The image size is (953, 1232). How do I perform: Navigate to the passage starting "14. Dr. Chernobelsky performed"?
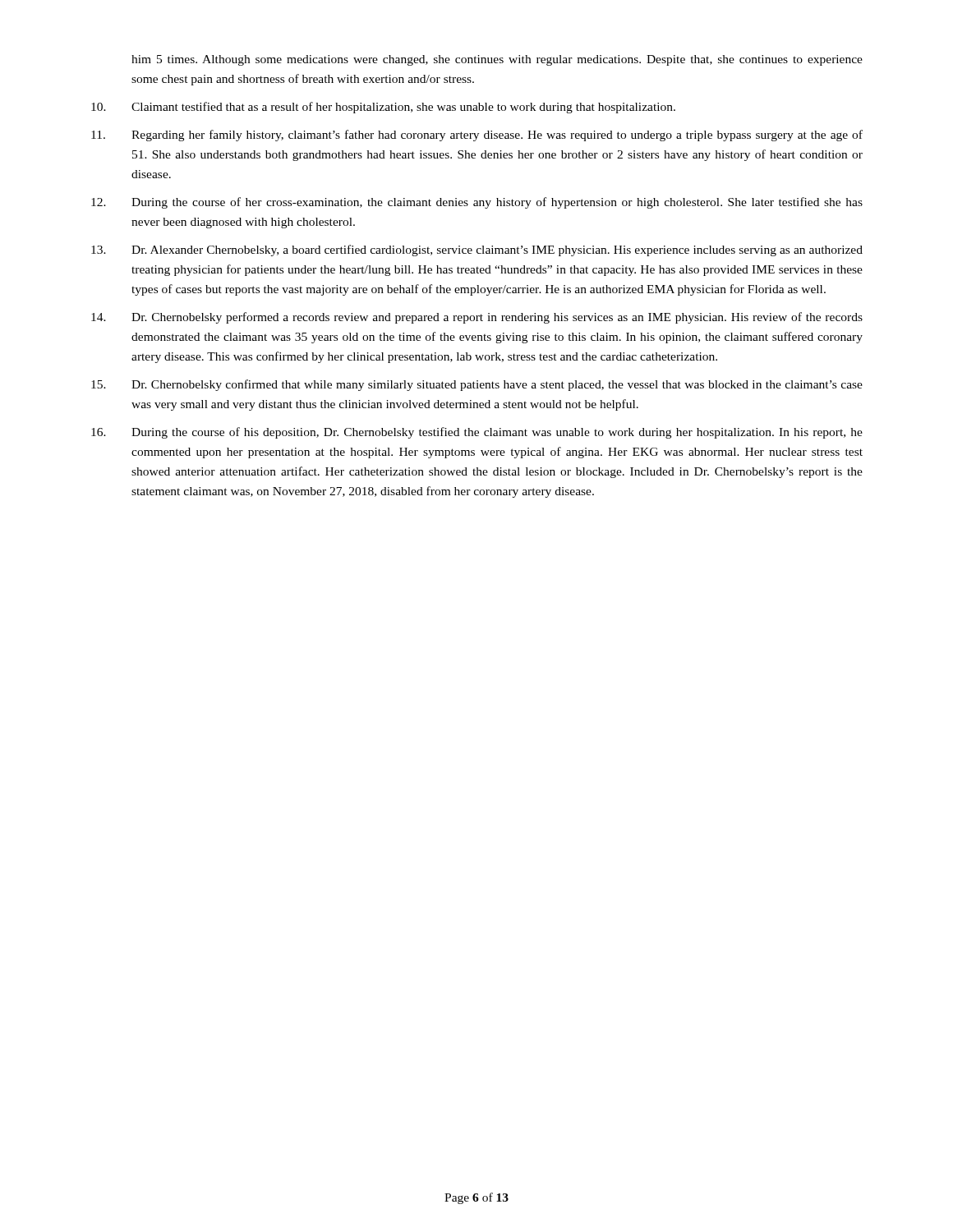point(476,337)
